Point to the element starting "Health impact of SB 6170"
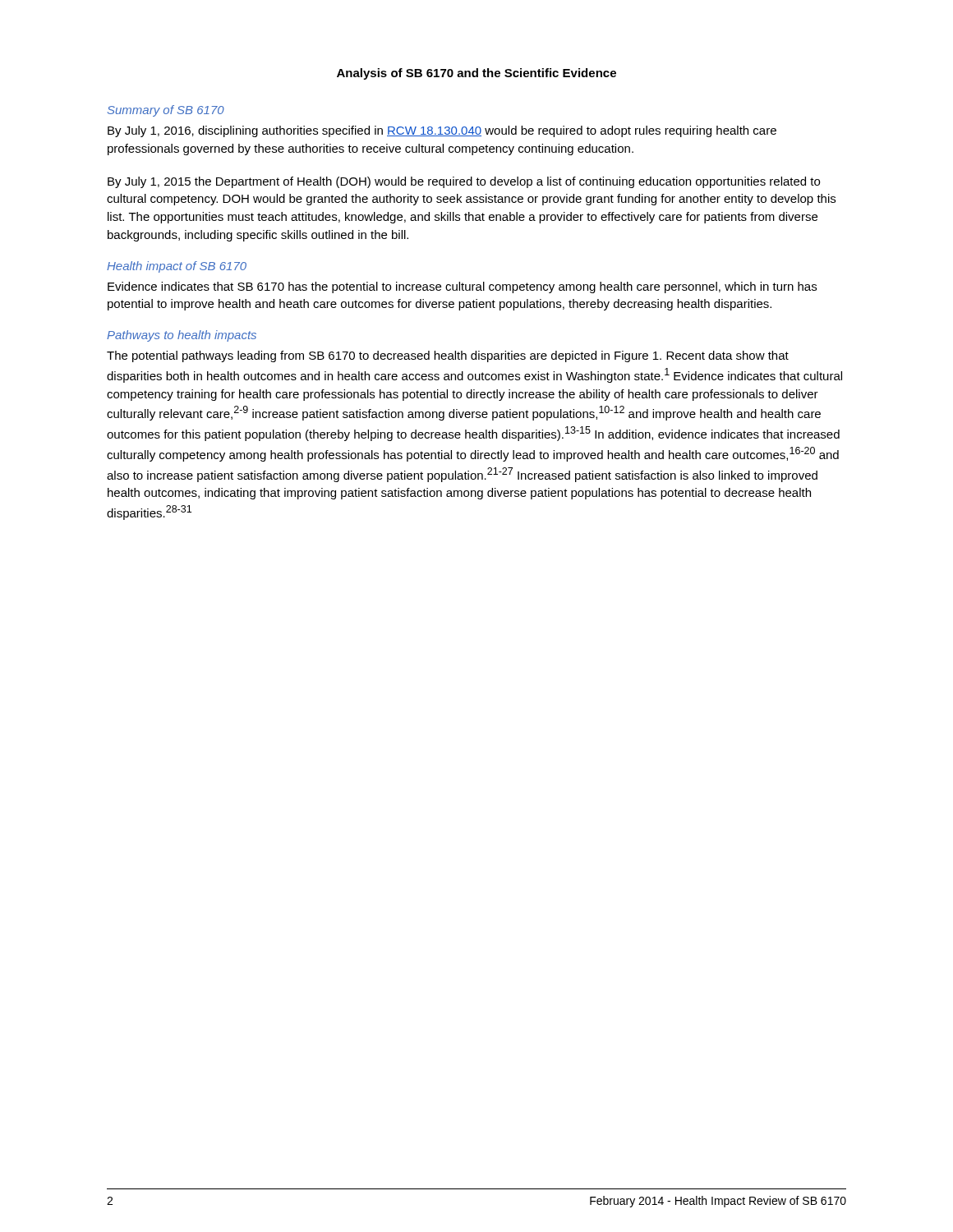 177,265
